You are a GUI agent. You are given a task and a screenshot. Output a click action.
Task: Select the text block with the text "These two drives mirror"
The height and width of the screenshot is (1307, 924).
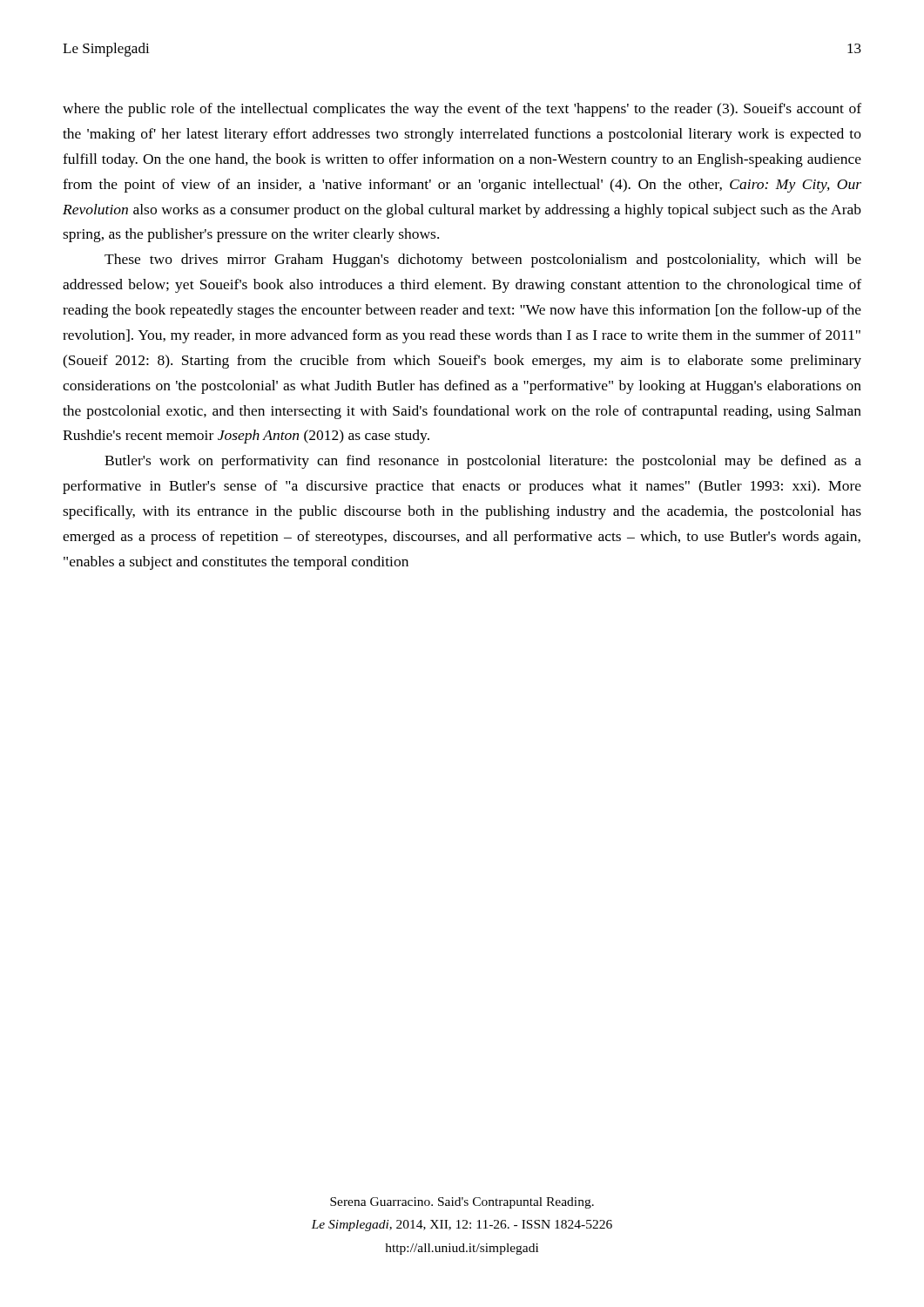[x=462, y=347]
